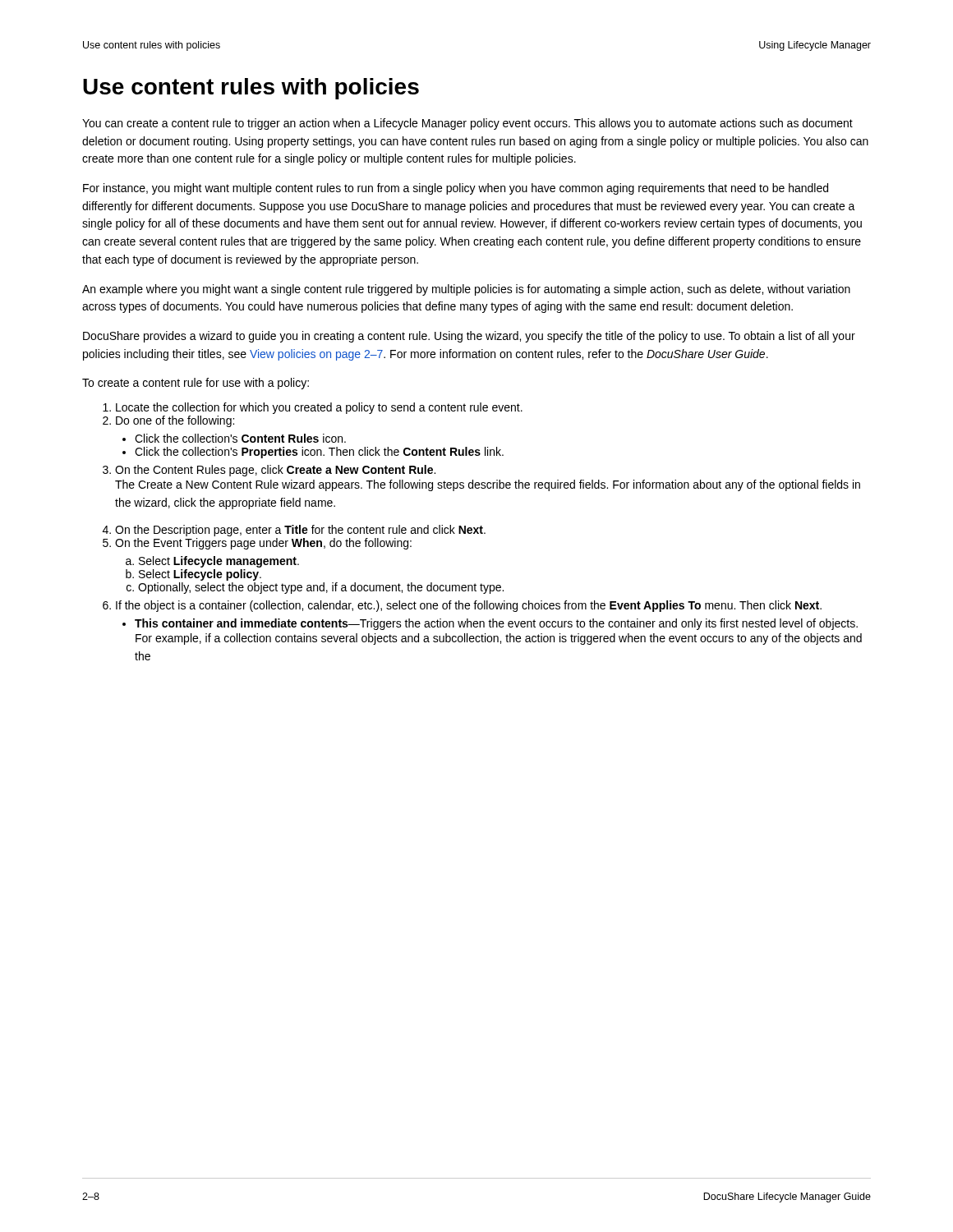Image resolution: width=953 pixels, height=1232 pixels.
Task: Point to the text starting "Select Lifecycle management."
Action: (219, 562)
